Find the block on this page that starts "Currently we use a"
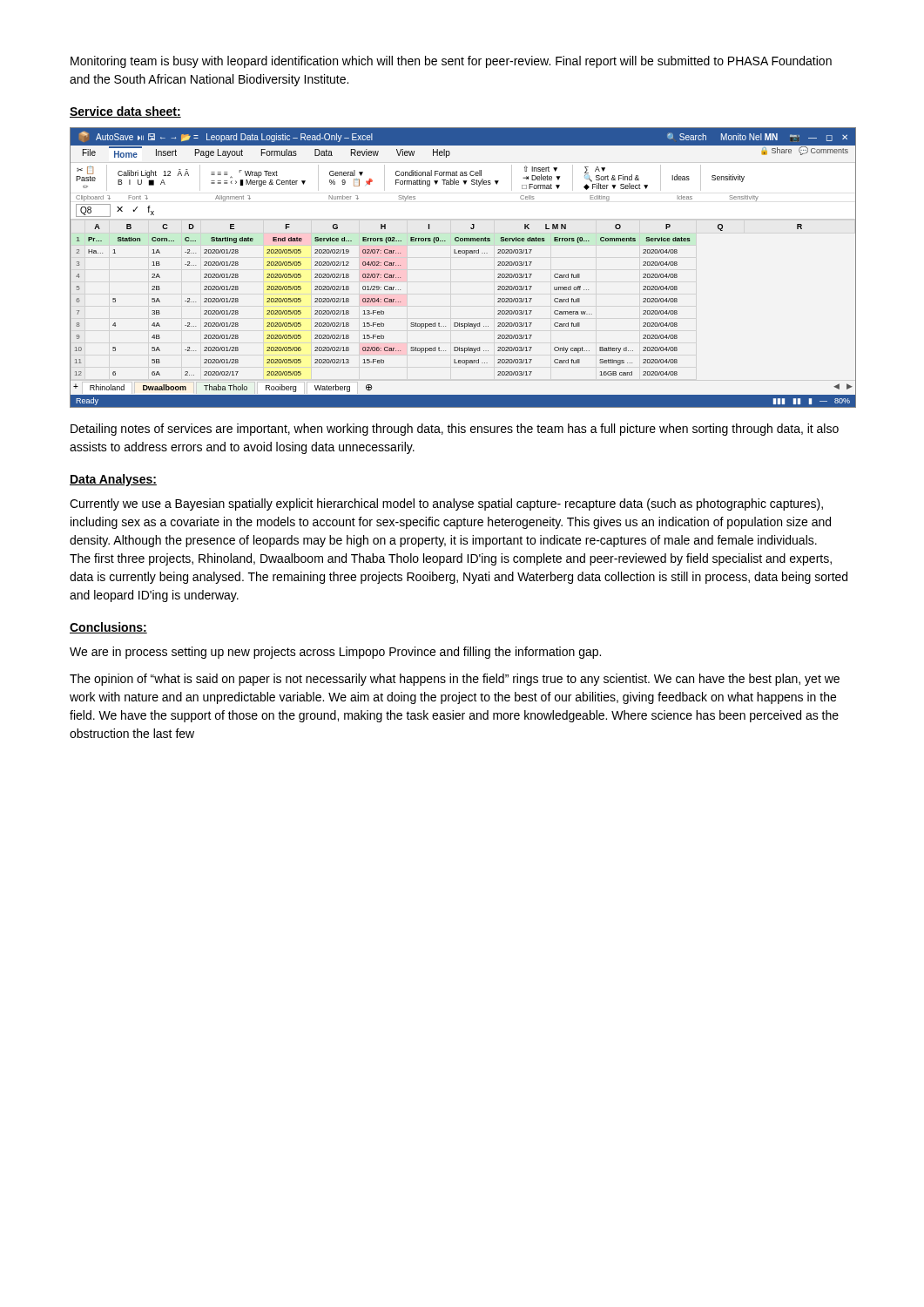This screenshot has width=924, height=1307. click(459, 550)
